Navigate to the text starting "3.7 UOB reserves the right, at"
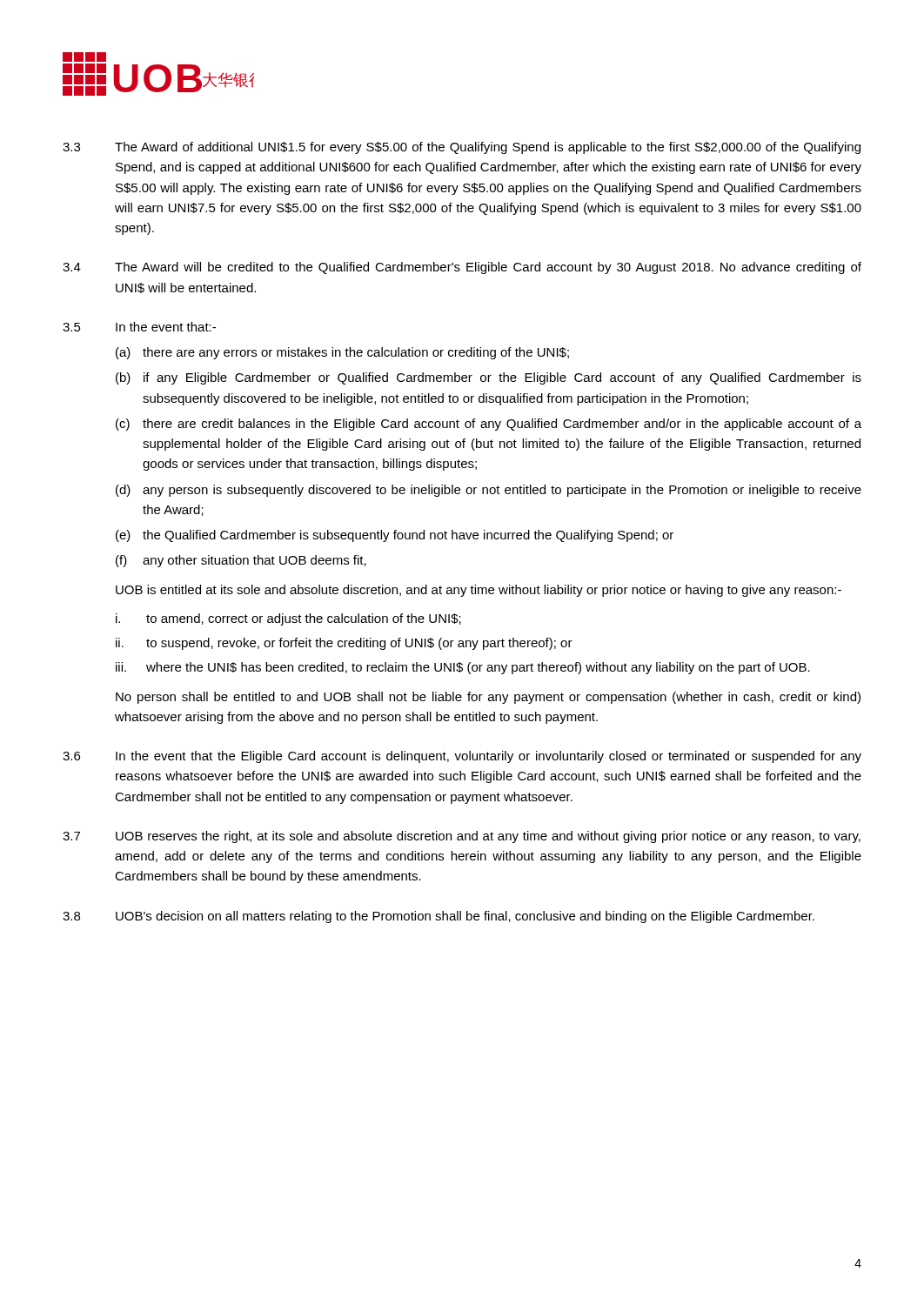 [x=462, y=856]
